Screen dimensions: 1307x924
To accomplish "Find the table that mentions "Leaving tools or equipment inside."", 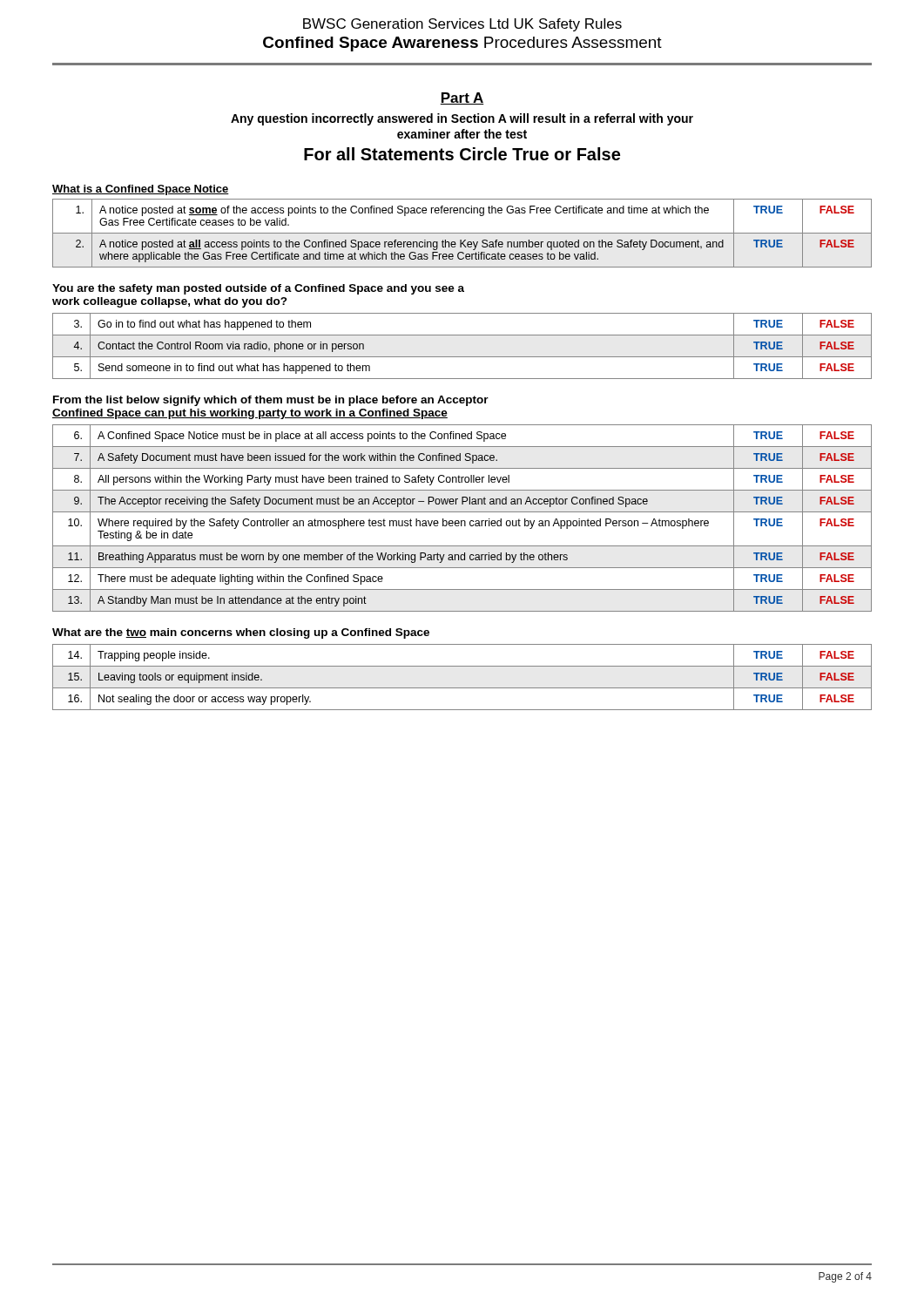I will pyautogui.click(x=462, y=677).
